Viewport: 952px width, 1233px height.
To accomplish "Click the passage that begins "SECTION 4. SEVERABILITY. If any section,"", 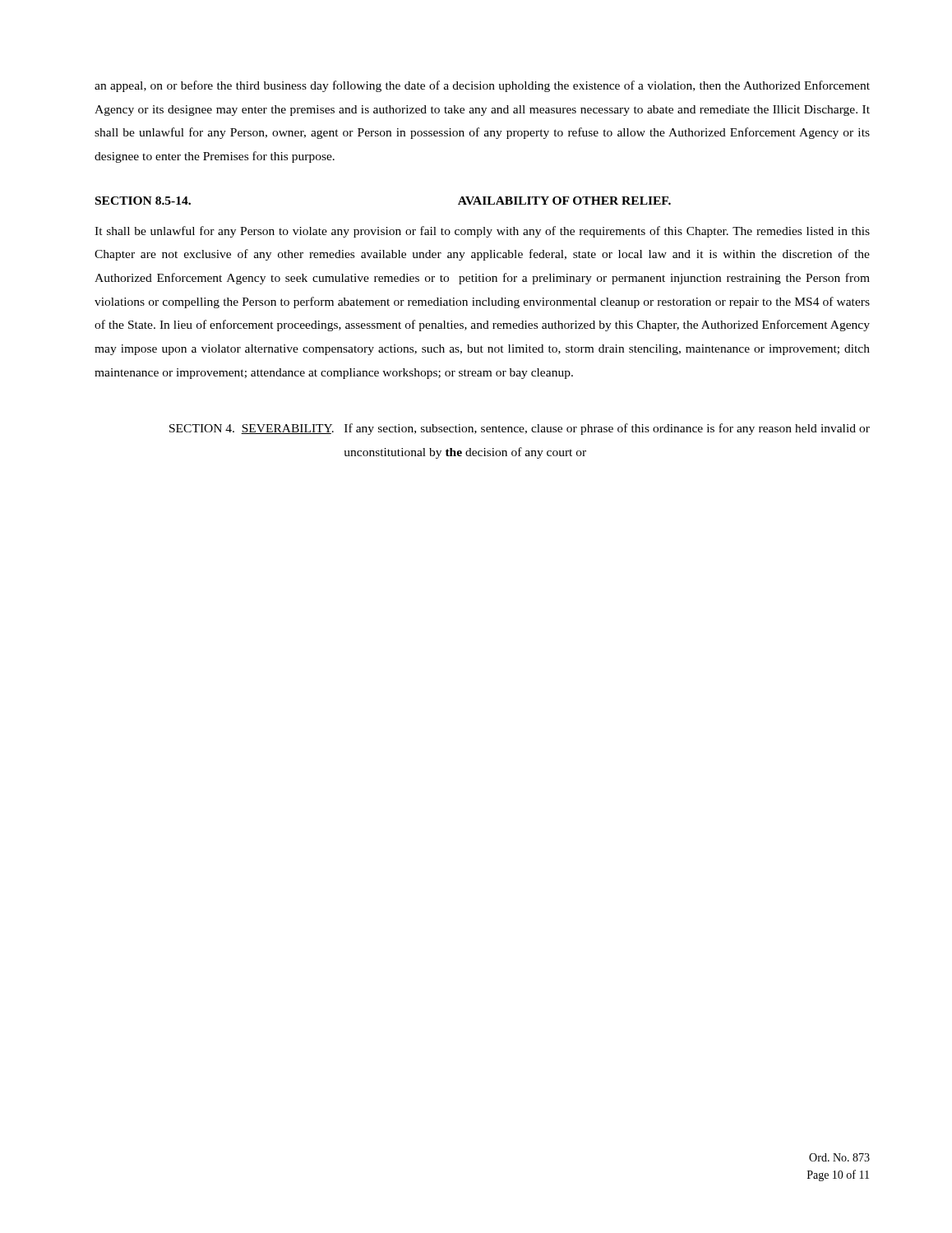I will pyautogui.click(x=482, y=441).
